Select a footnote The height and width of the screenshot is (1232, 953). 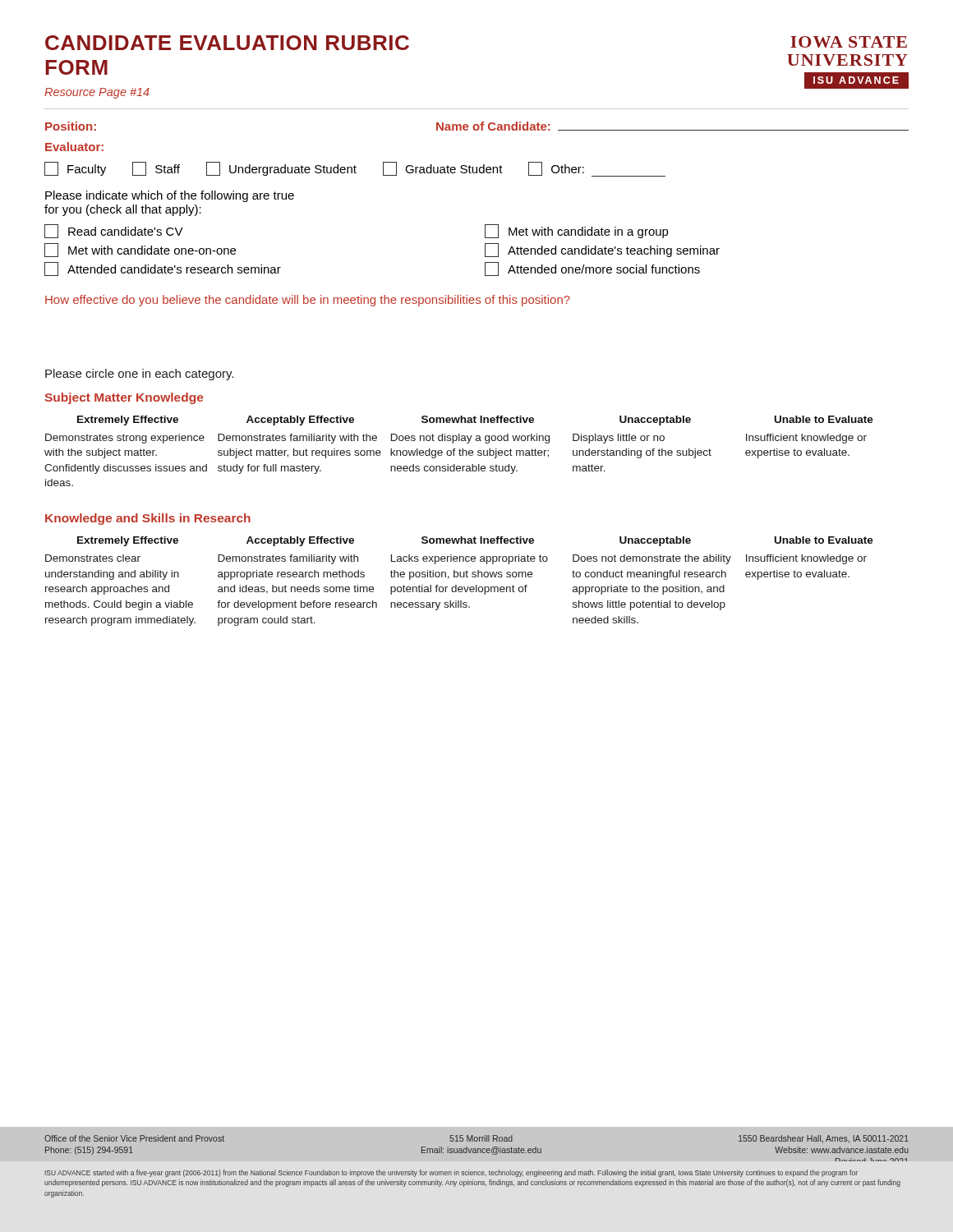472,1183
